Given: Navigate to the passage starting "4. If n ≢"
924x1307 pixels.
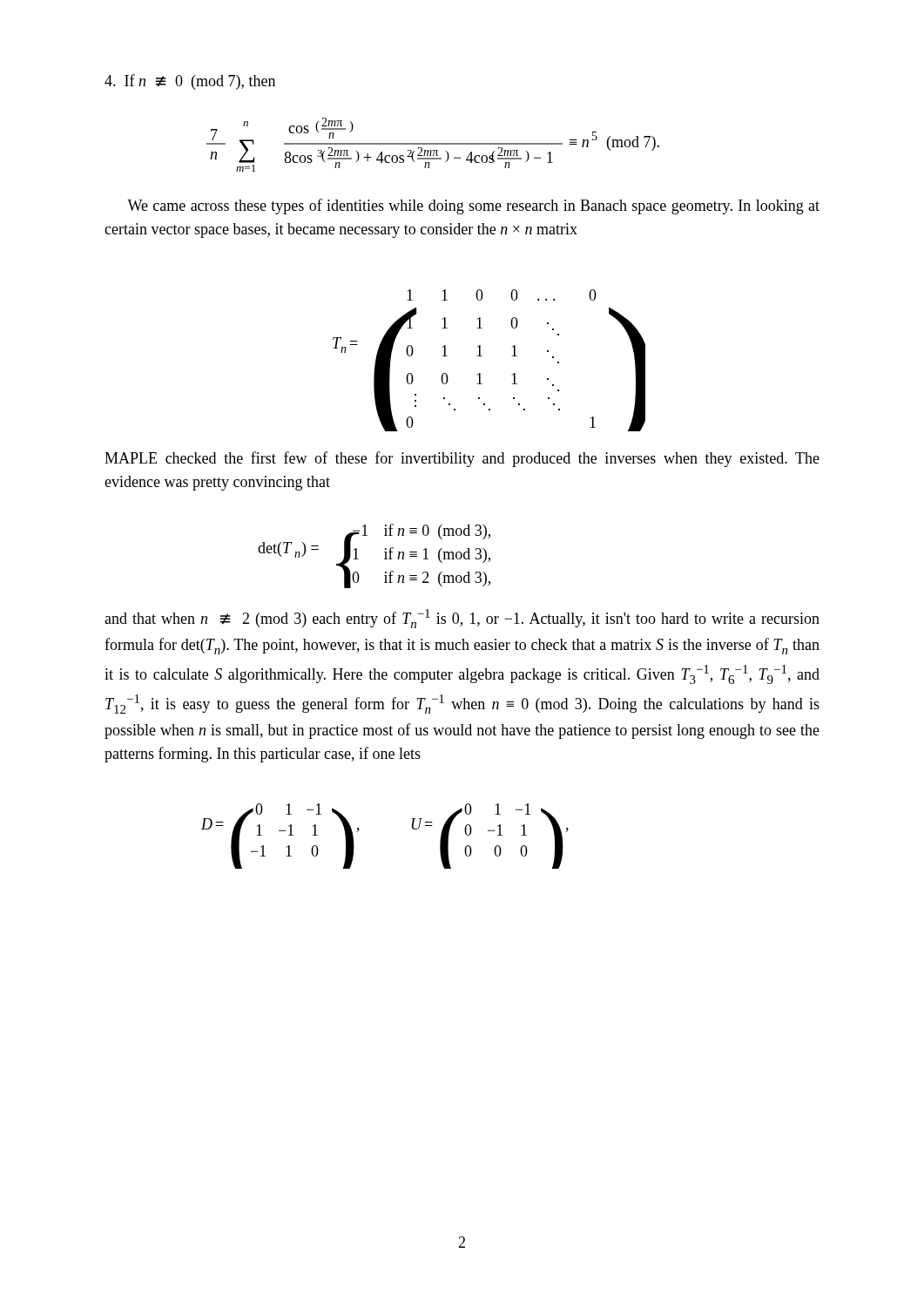Looking at the screenshot, I should point(190,81).
